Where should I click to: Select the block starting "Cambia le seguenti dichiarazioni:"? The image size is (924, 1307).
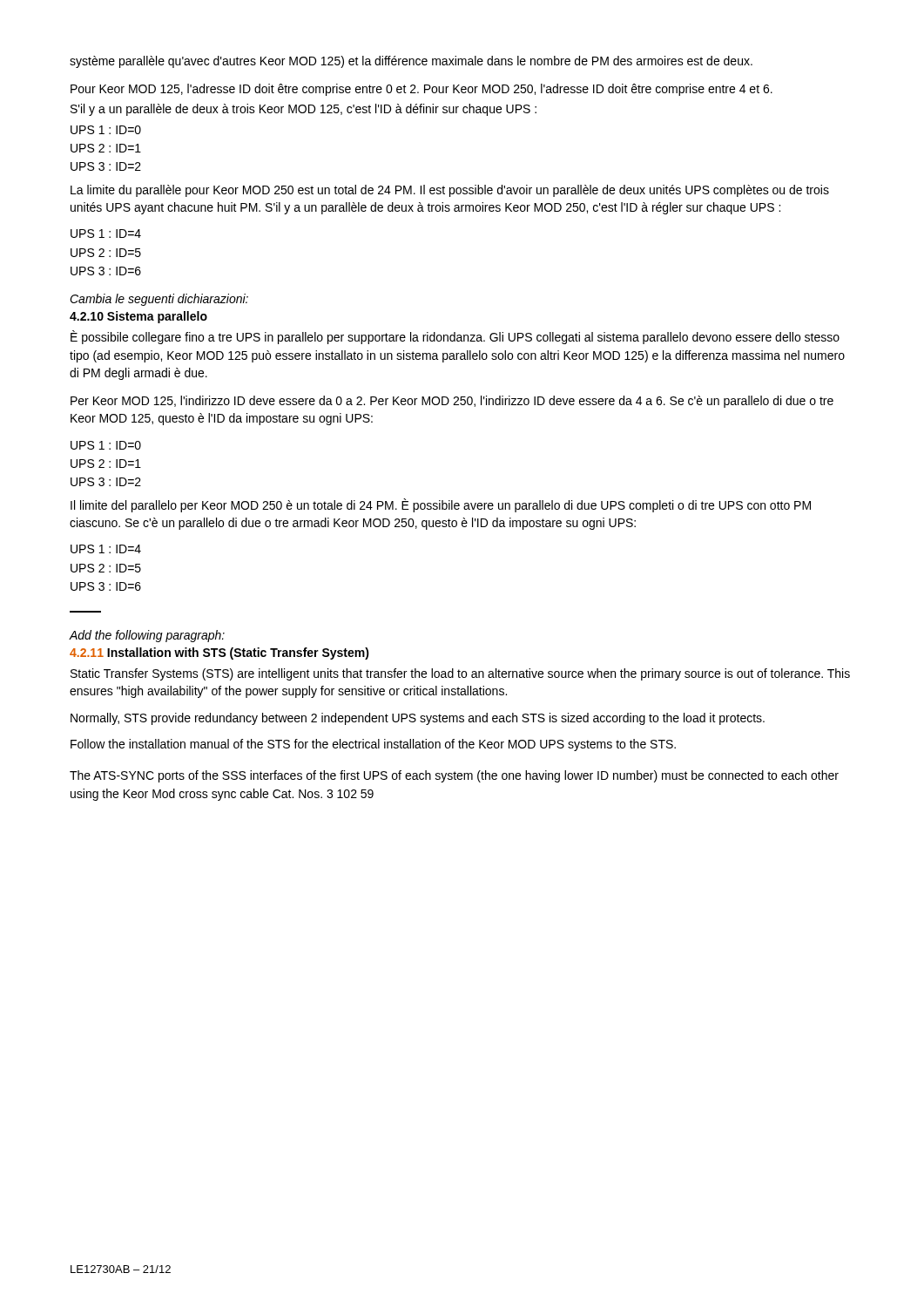tap(159, 299)
